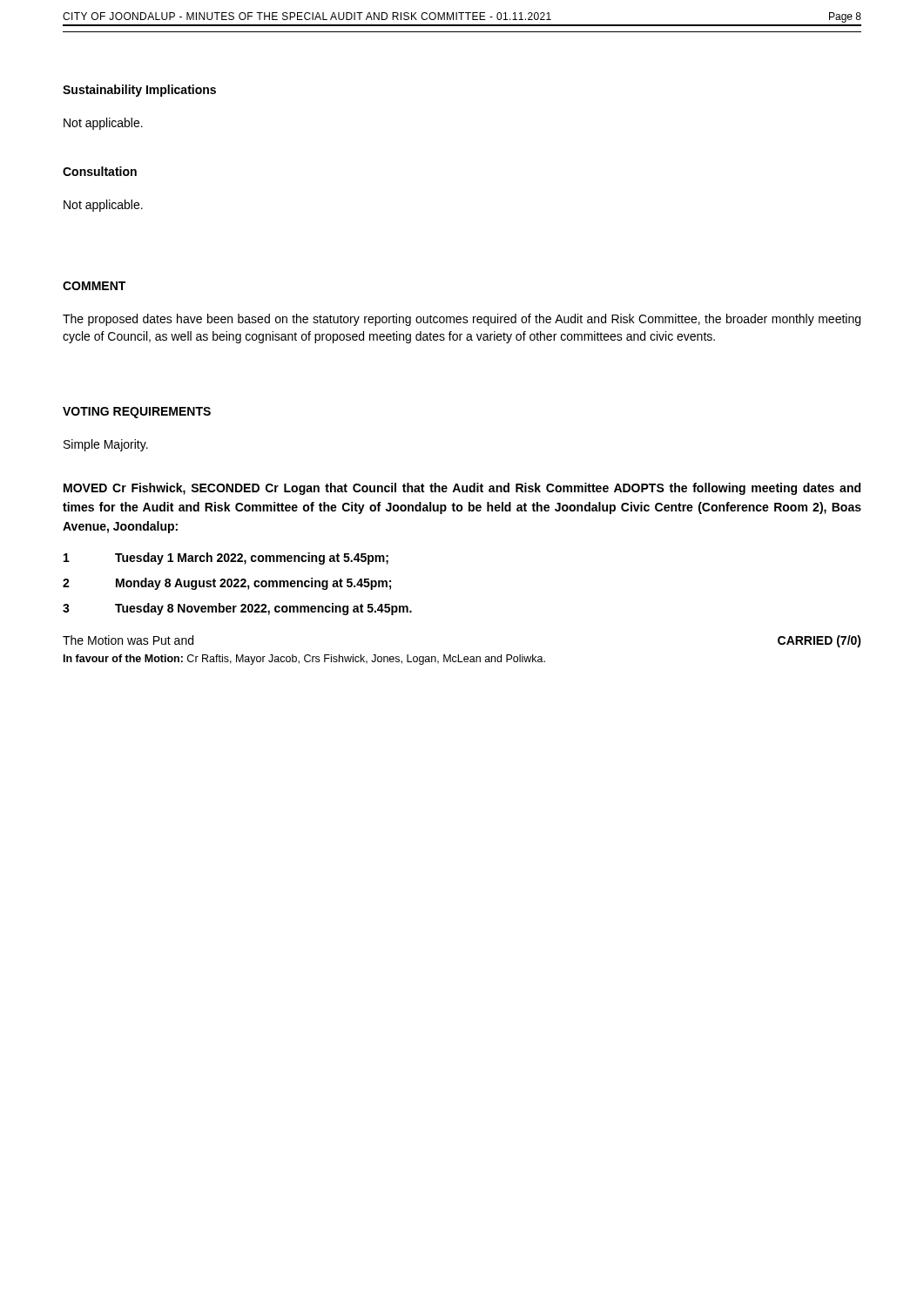Select the region starting "The proposed dates"
The image size is (924, 1307).
(x=462, y=328)
